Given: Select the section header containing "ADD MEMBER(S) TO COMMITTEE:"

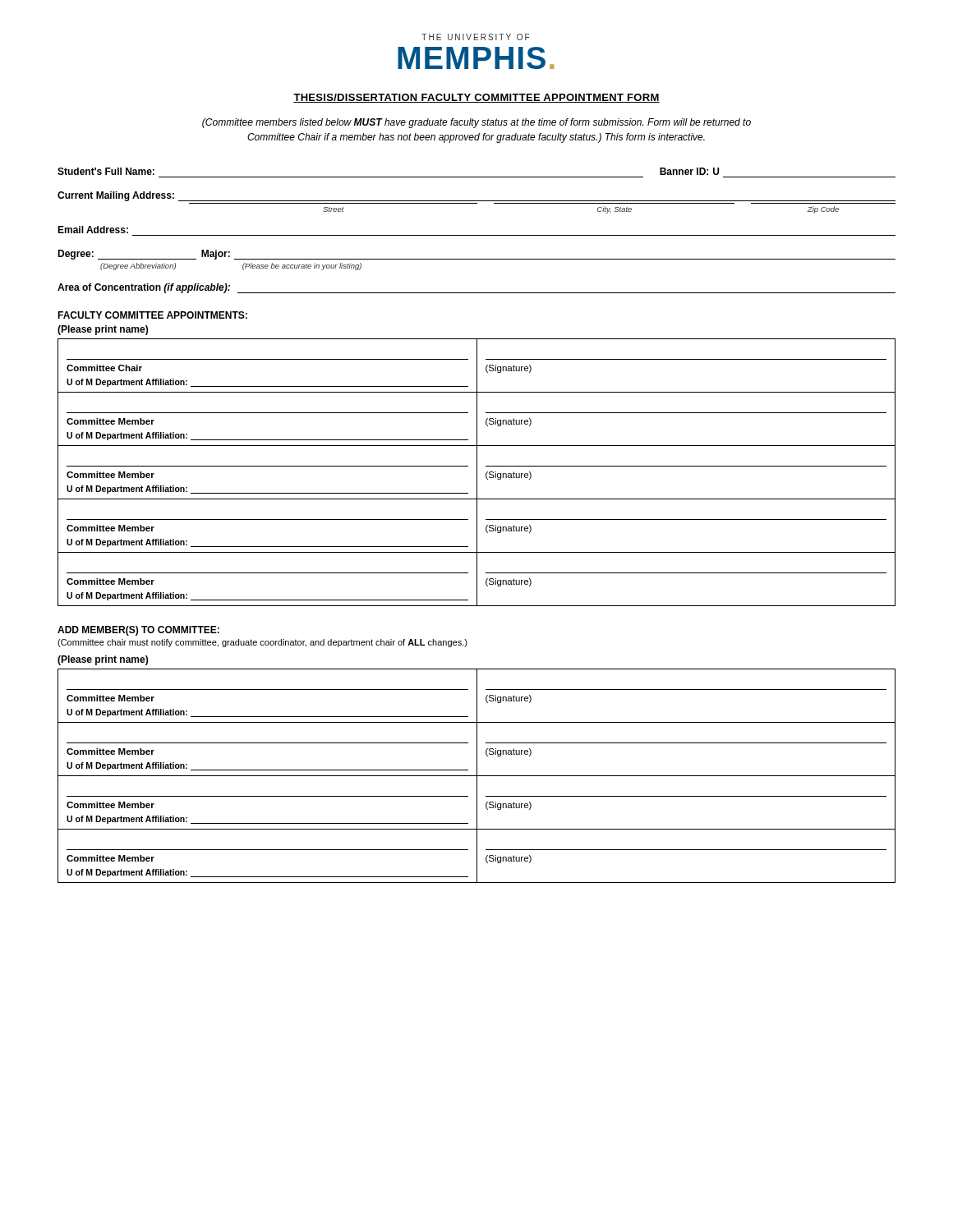Looking at the screenshot, I should pyautogui.click(x=139, y=630).
